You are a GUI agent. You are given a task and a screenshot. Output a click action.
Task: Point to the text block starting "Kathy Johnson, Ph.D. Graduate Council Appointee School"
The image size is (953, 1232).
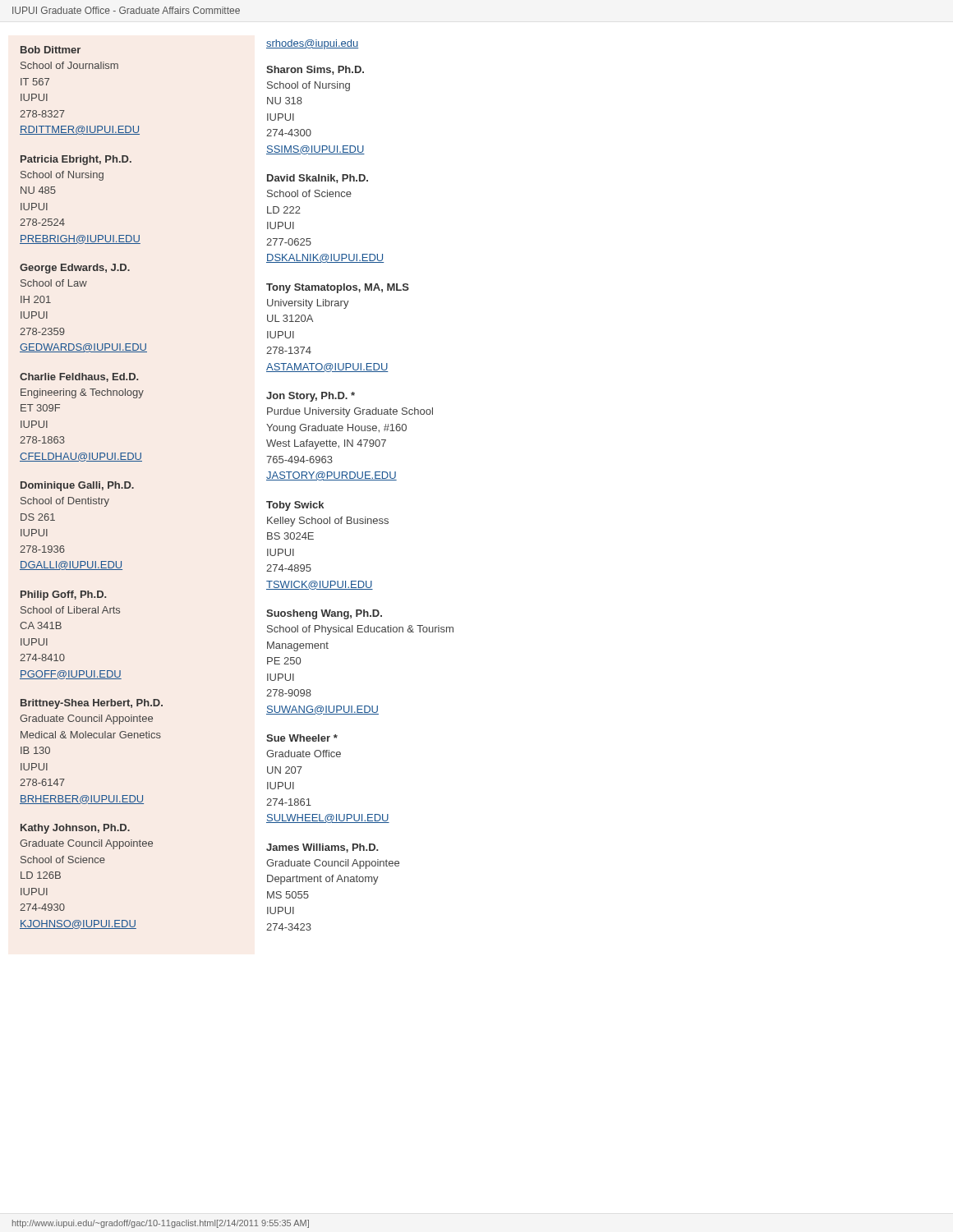tap(75, 829)
